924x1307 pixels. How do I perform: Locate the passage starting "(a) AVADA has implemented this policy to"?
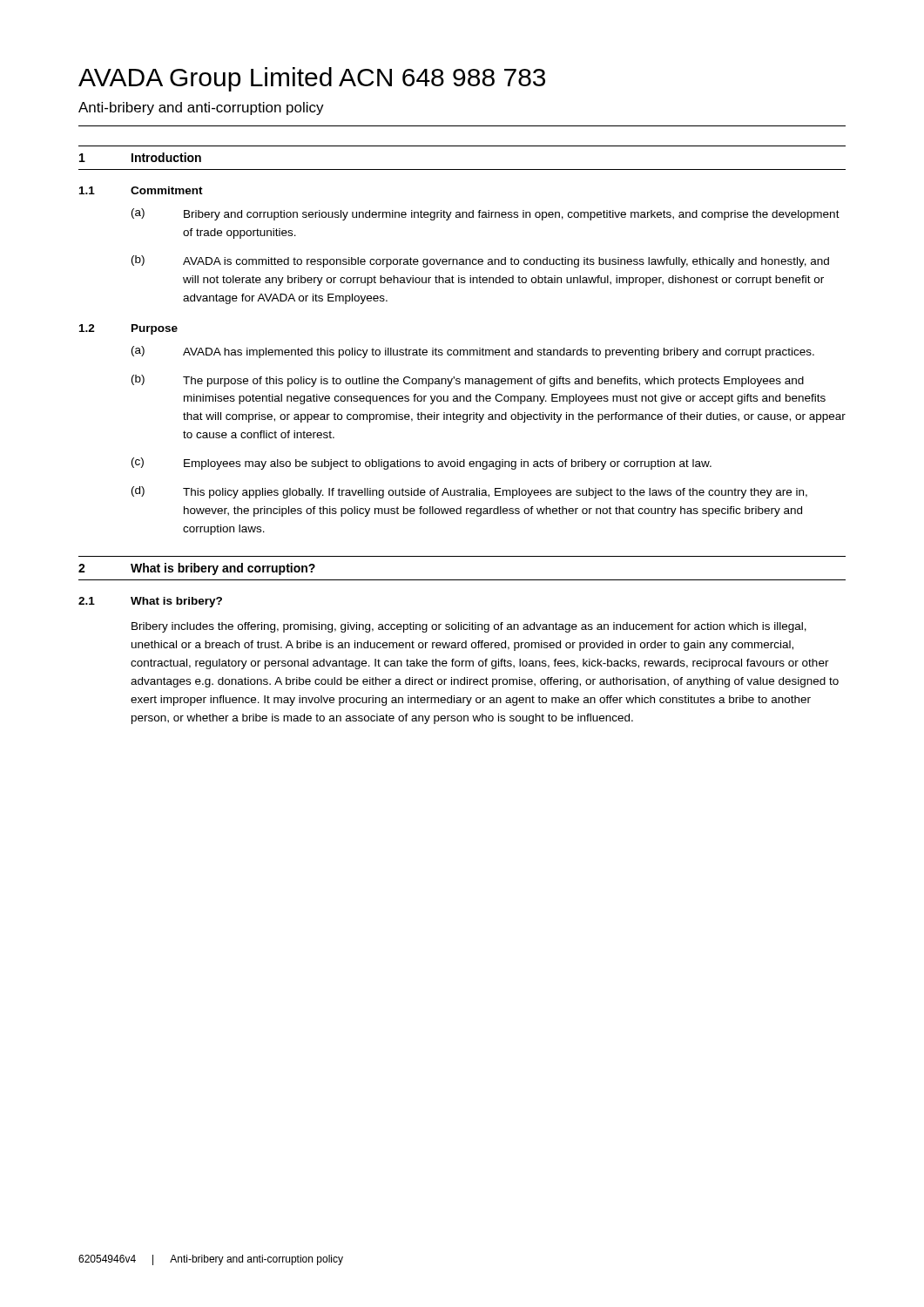point(462,352)
